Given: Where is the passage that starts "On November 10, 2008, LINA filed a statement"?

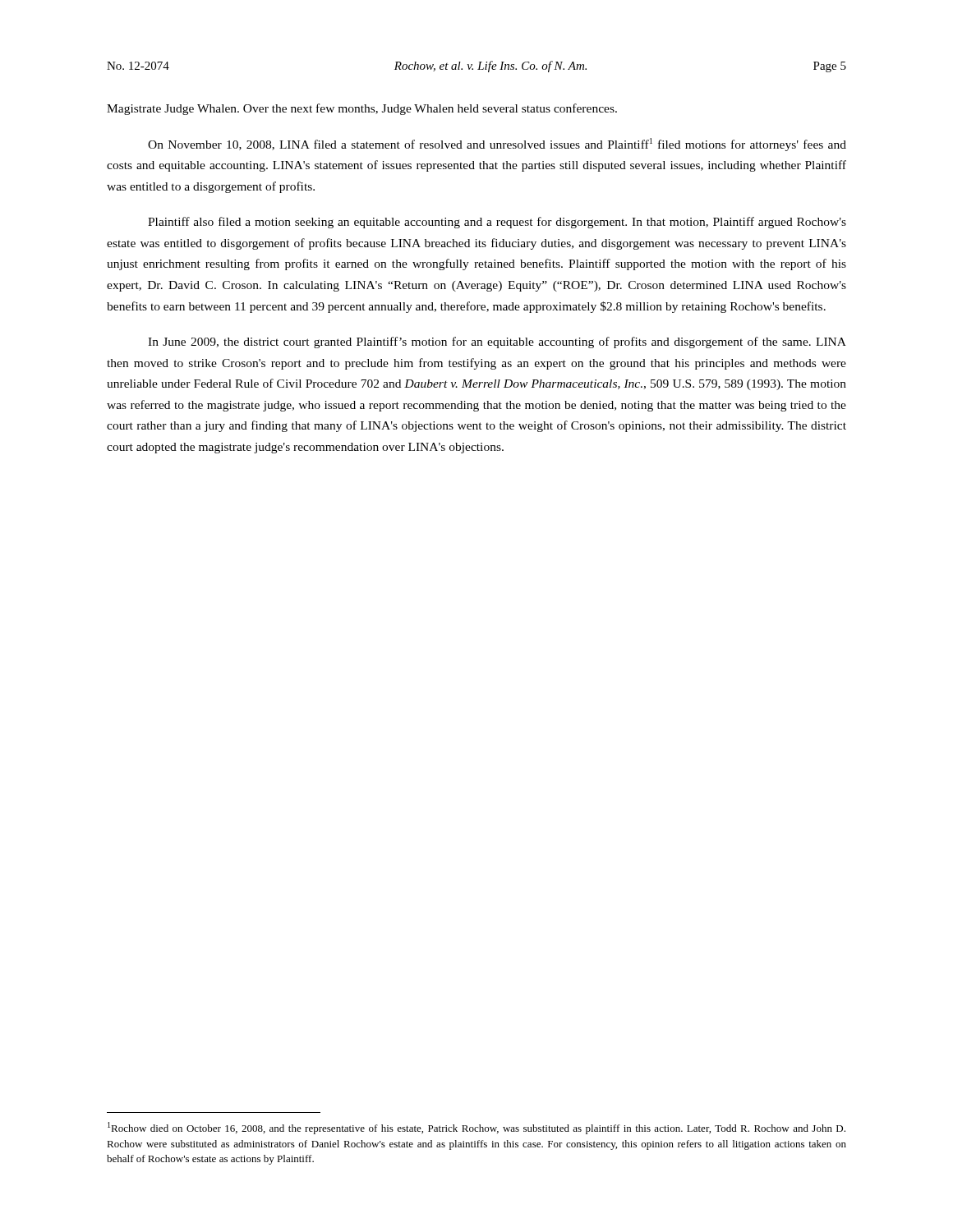Looking at the screenshot, I should pos(476,164).
